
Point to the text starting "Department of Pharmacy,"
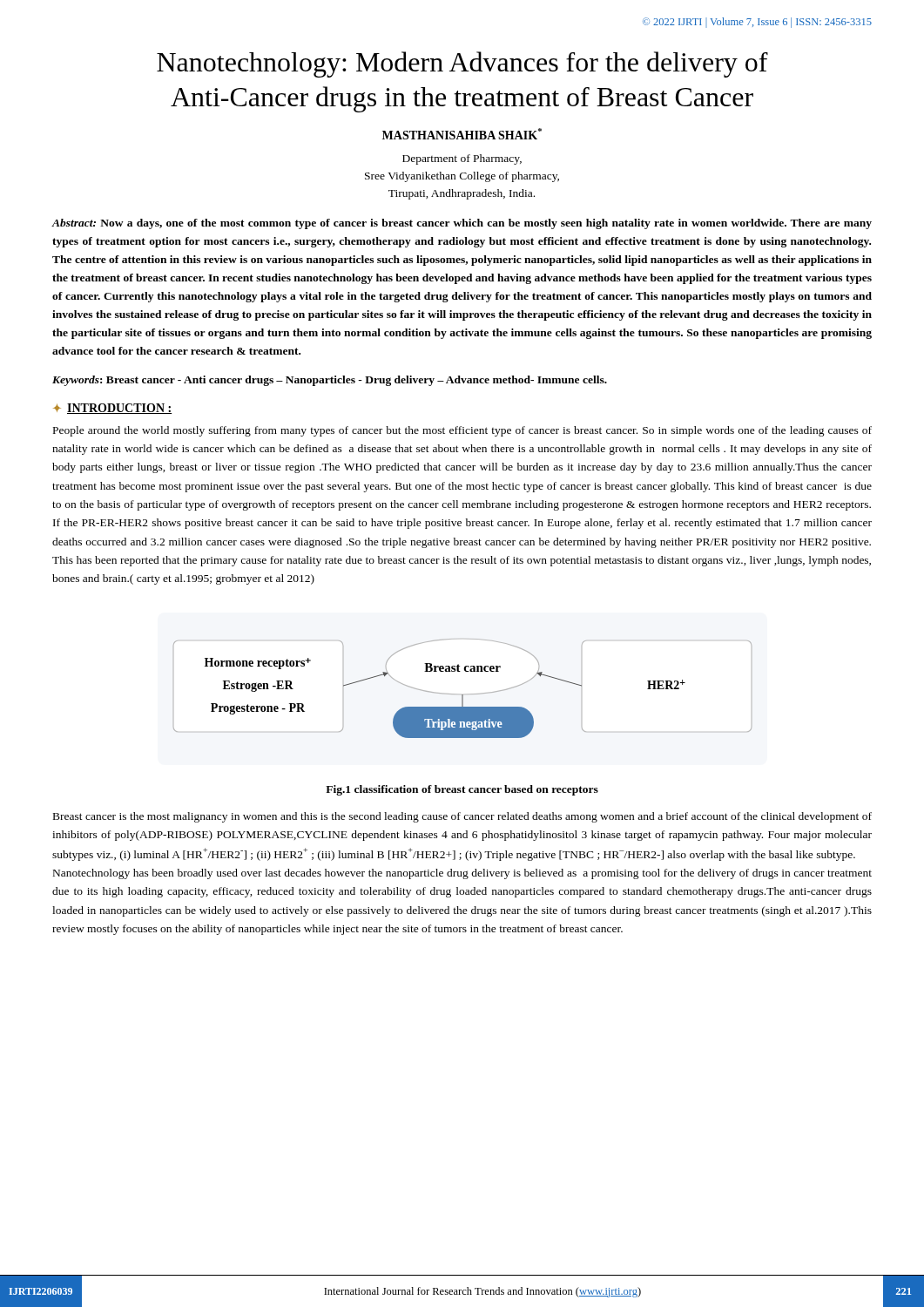[462, 176]
